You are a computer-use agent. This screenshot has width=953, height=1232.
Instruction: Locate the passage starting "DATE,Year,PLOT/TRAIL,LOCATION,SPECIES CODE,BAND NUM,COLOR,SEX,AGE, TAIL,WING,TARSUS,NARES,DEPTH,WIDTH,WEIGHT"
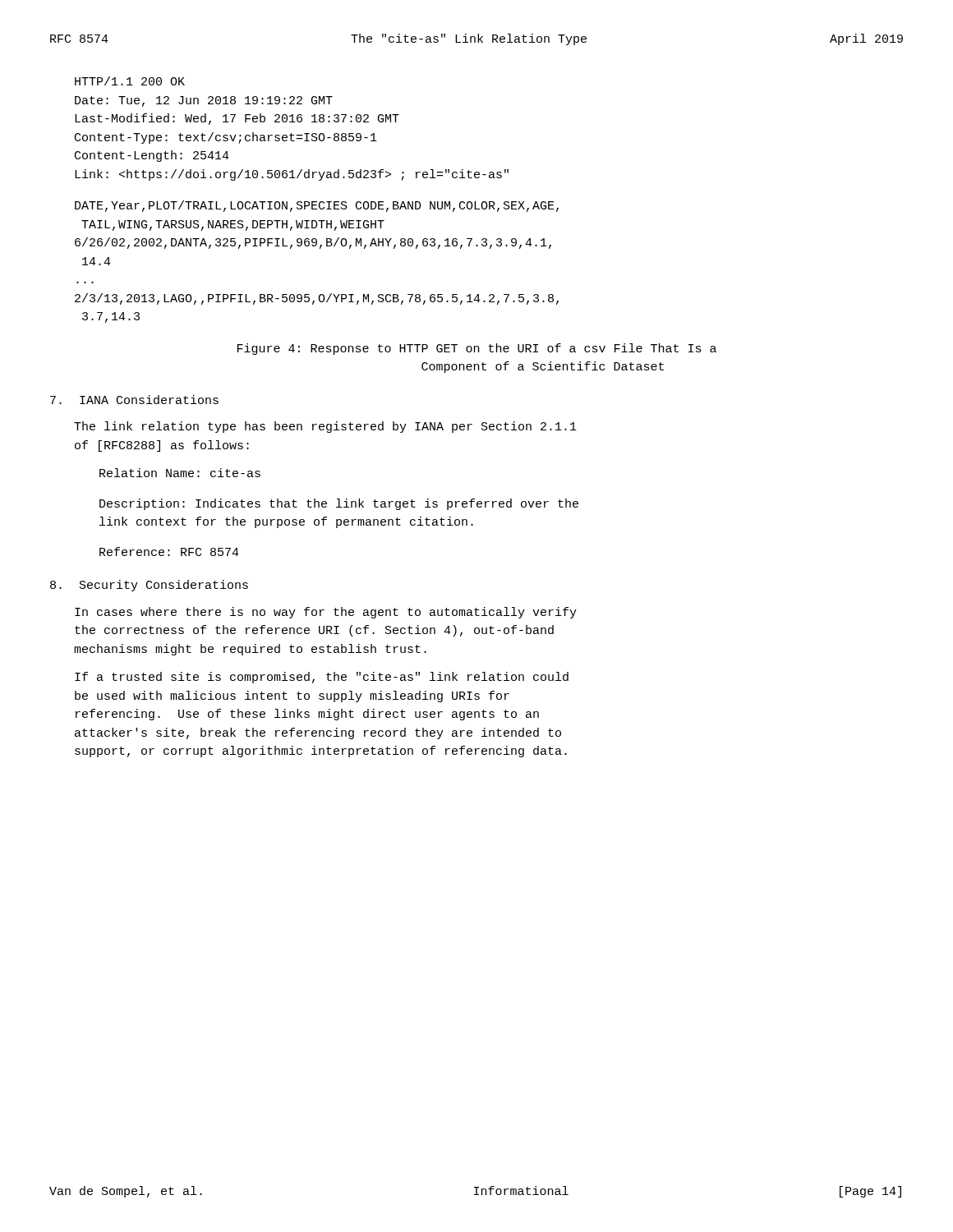pyautogui.click(x=317, y=206)
